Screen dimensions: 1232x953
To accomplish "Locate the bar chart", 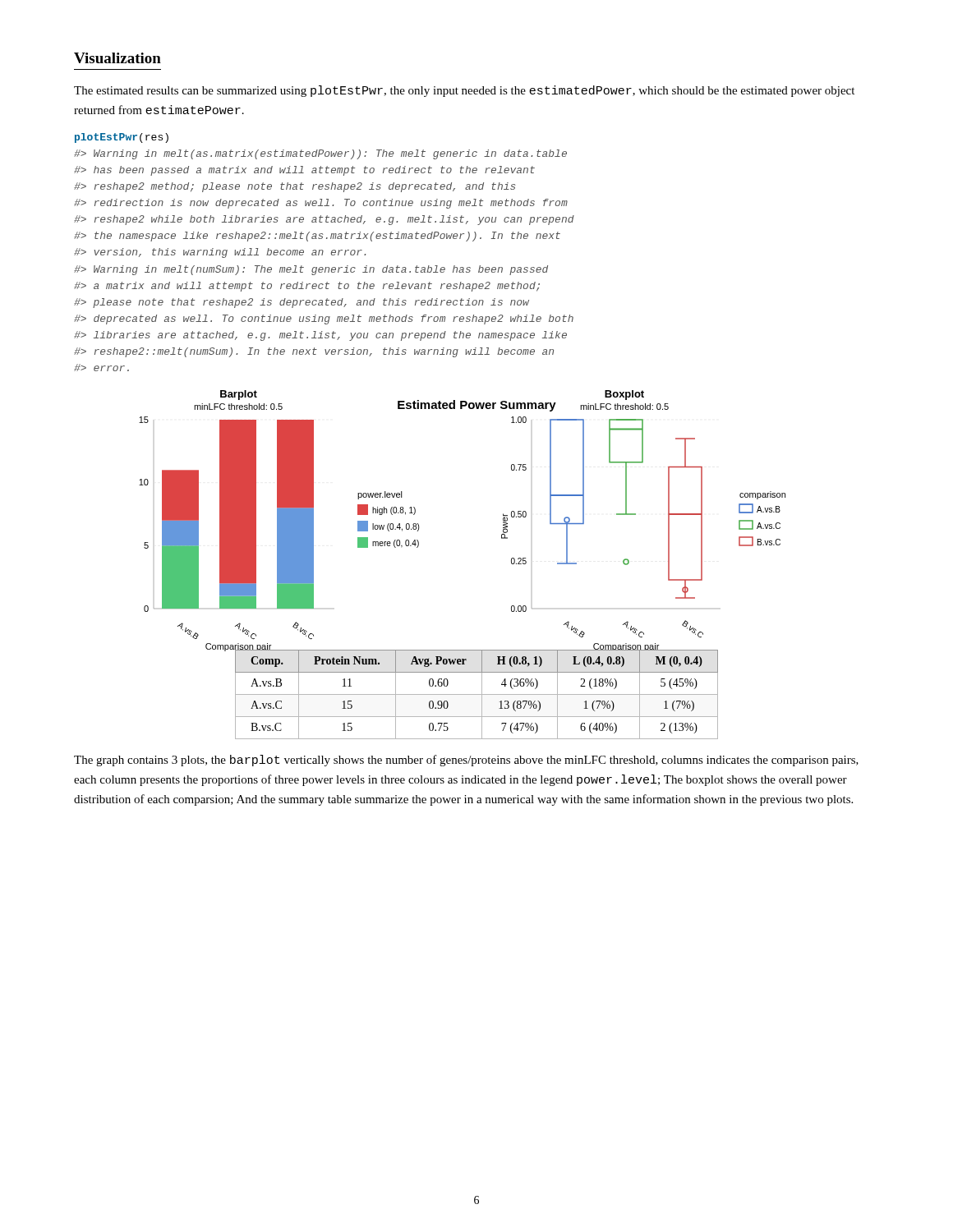I will click(x=665, y=518).
